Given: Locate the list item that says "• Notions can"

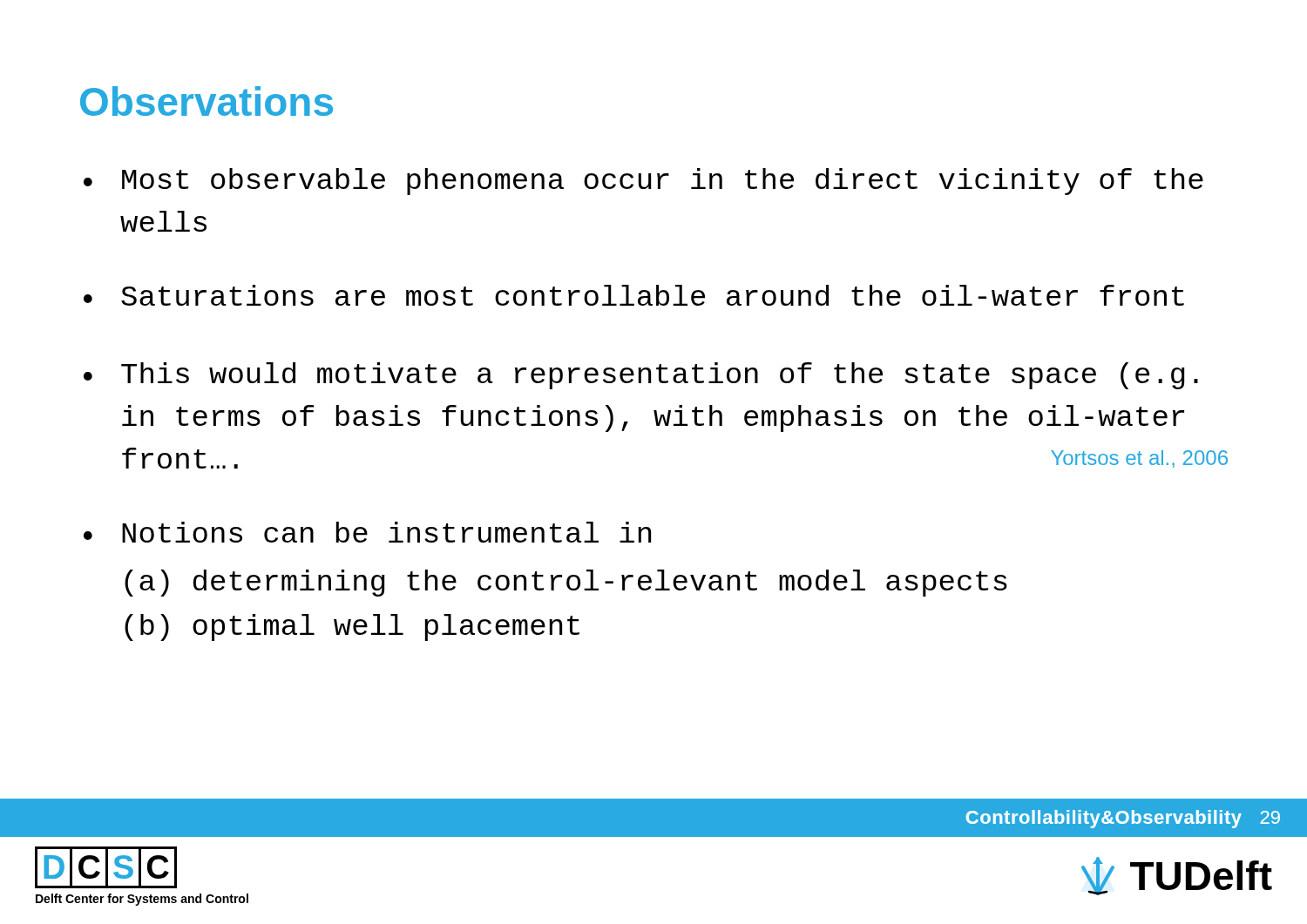Looking at the screenshot, I should (654, 582).
